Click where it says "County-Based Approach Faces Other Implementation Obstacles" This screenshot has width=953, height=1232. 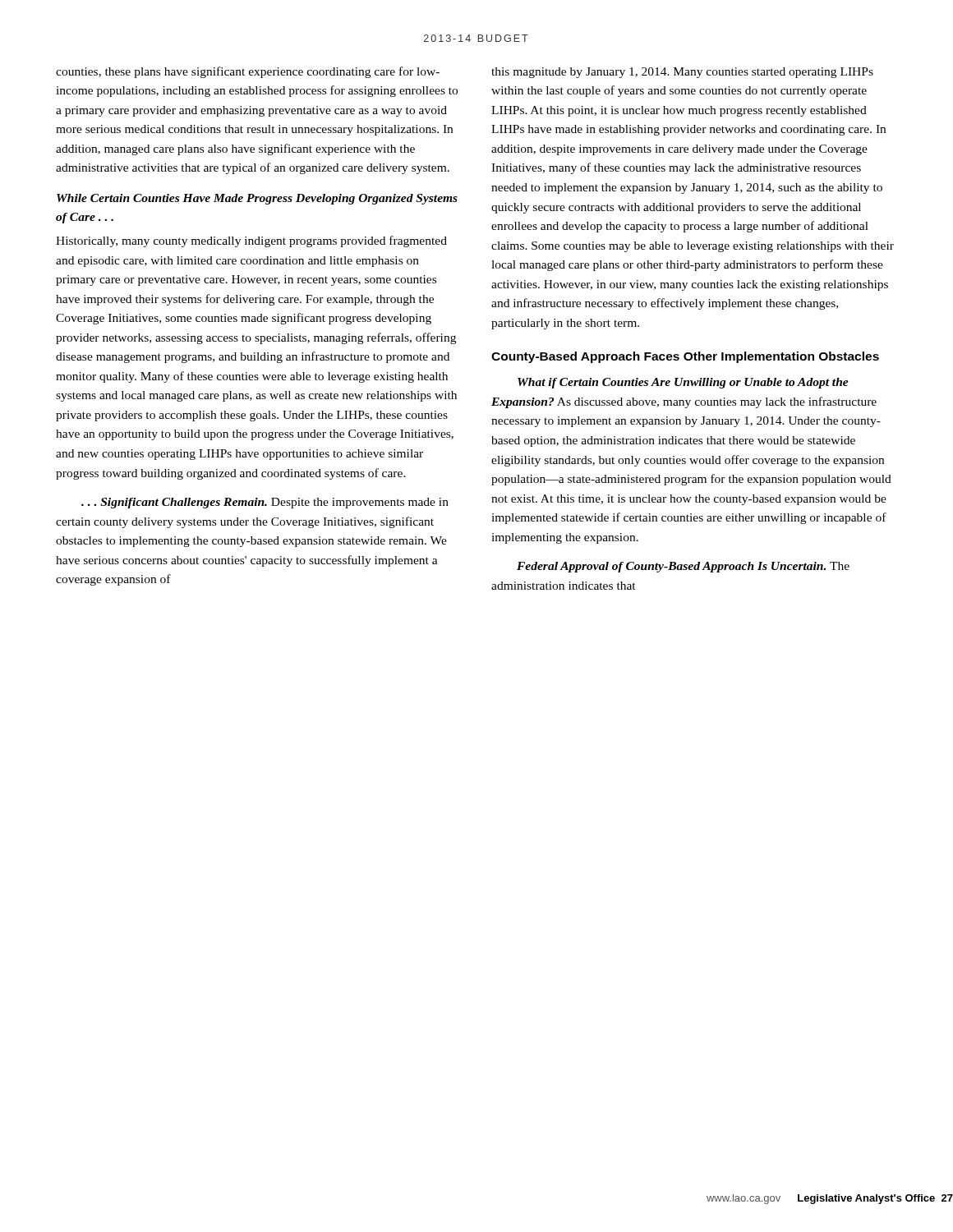(x=694, y=357)
